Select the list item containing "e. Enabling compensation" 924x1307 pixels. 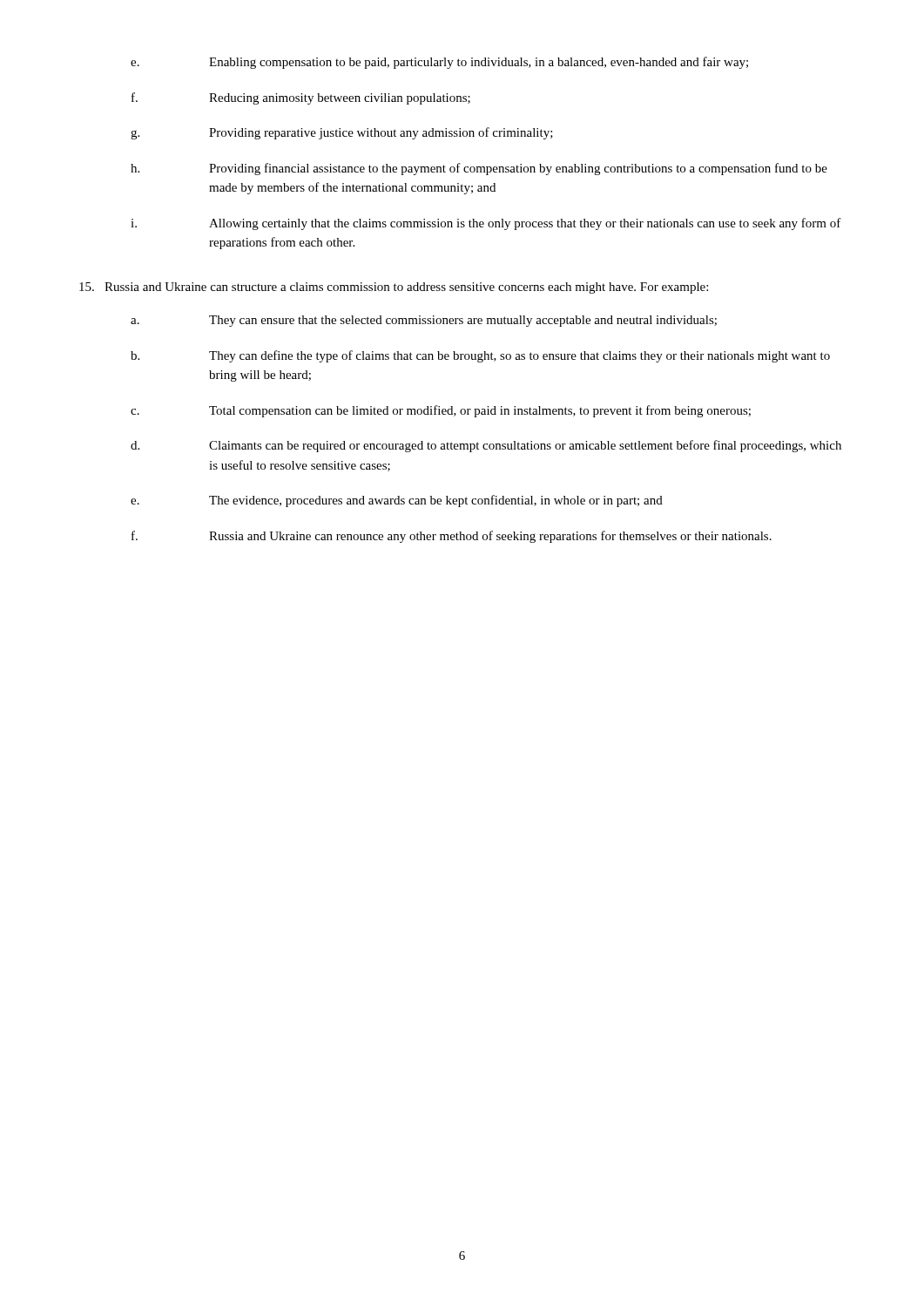pos(462,62)
